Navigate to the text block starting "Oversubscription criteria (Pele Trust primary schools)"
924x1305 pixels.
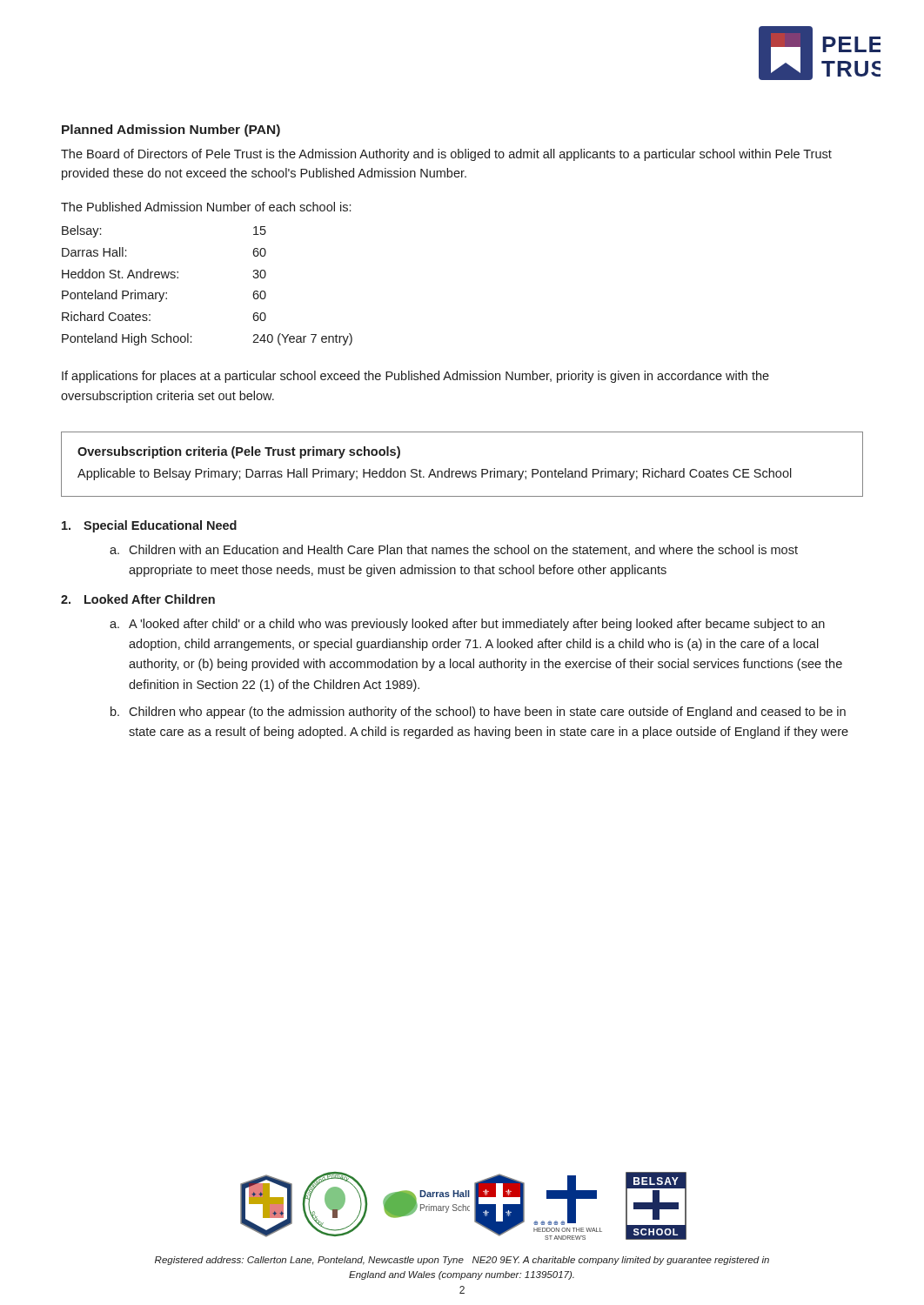462,464
